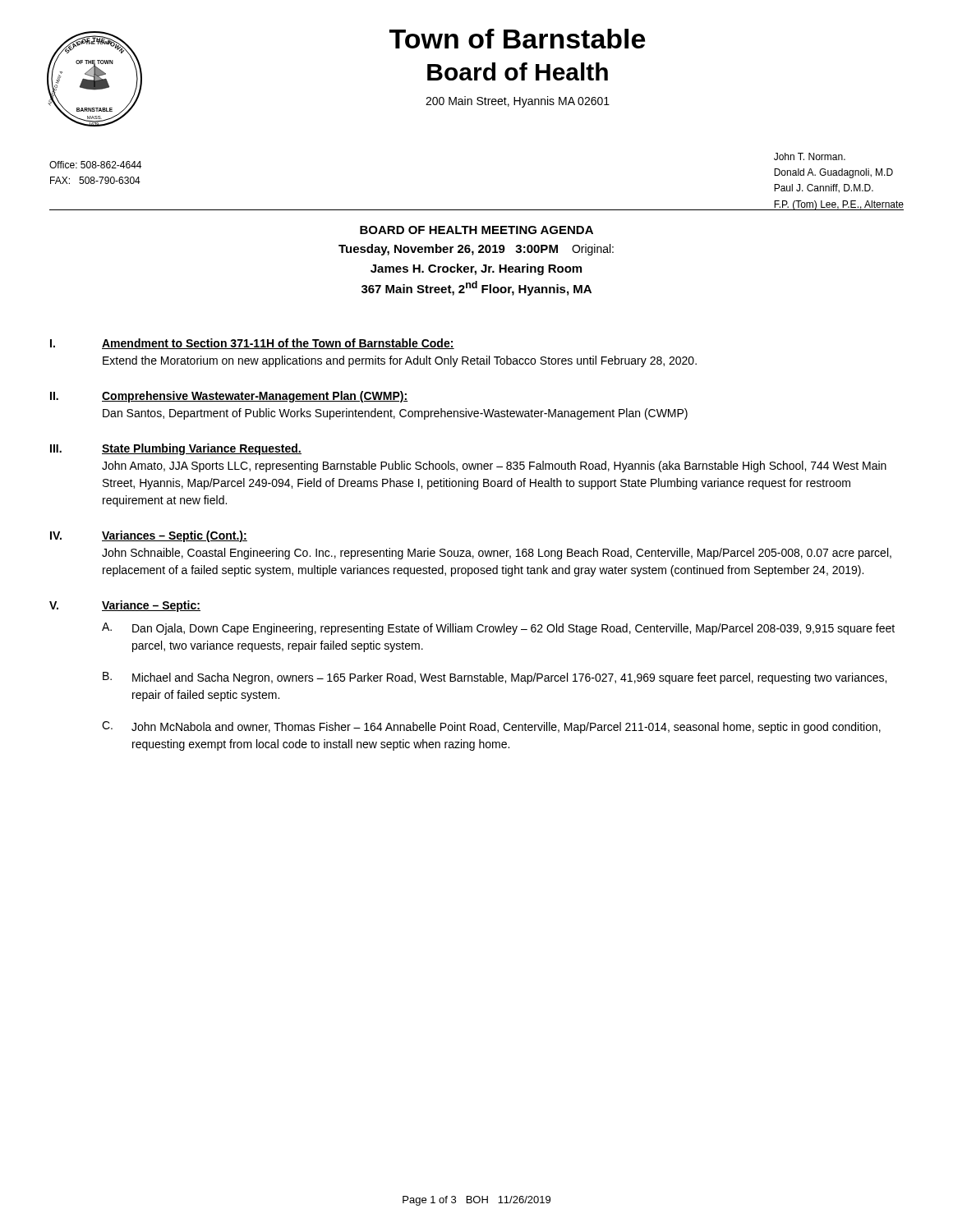Locate the text block starting "A. Dan Ojala, Down"
This screenshot has height=1232, width=953.
[503, 637]
